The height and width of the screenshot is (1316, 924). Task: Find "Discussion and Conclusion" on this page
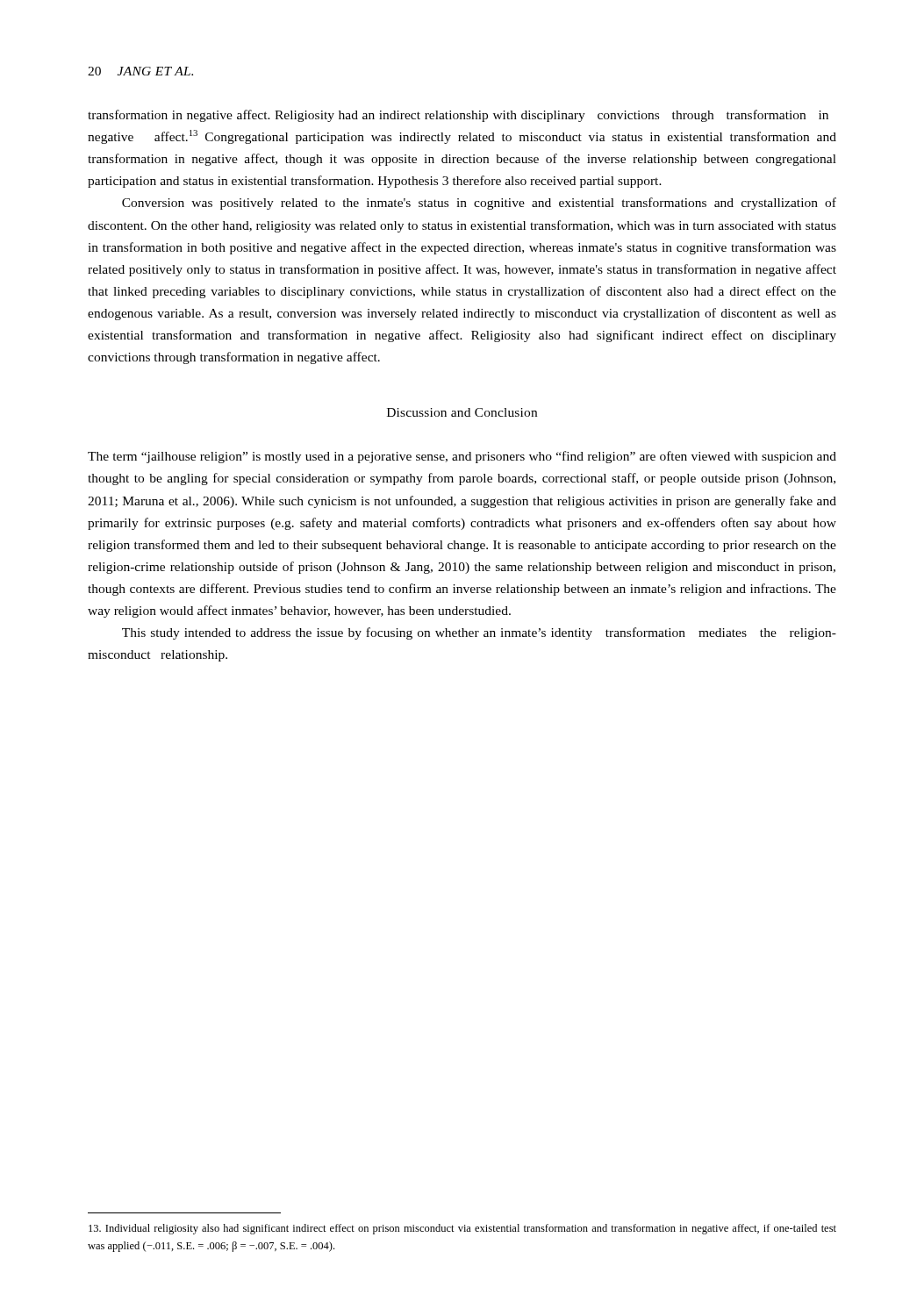click(x=462, y=412)
